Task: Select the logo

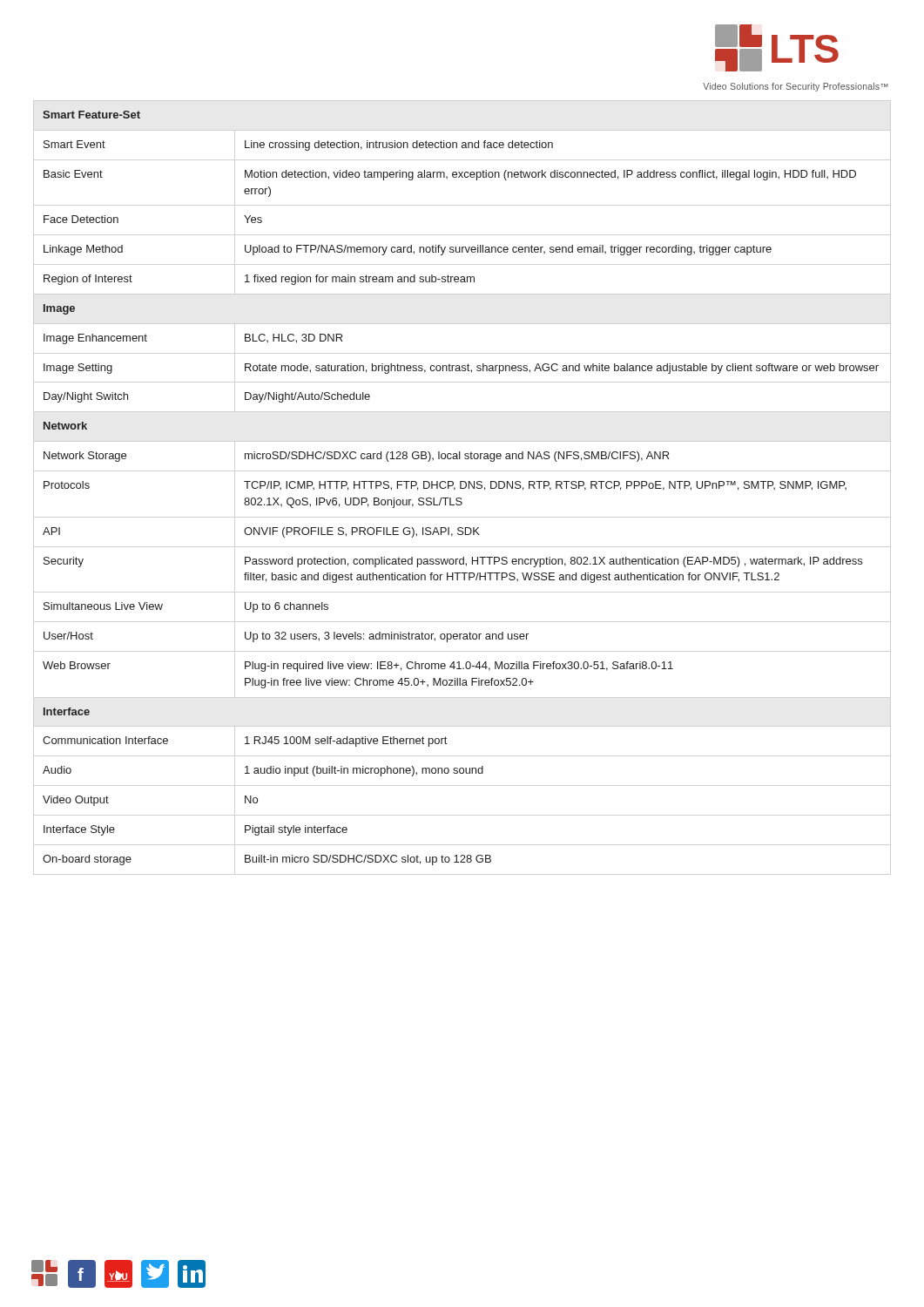Action: (x=796, y=58)
